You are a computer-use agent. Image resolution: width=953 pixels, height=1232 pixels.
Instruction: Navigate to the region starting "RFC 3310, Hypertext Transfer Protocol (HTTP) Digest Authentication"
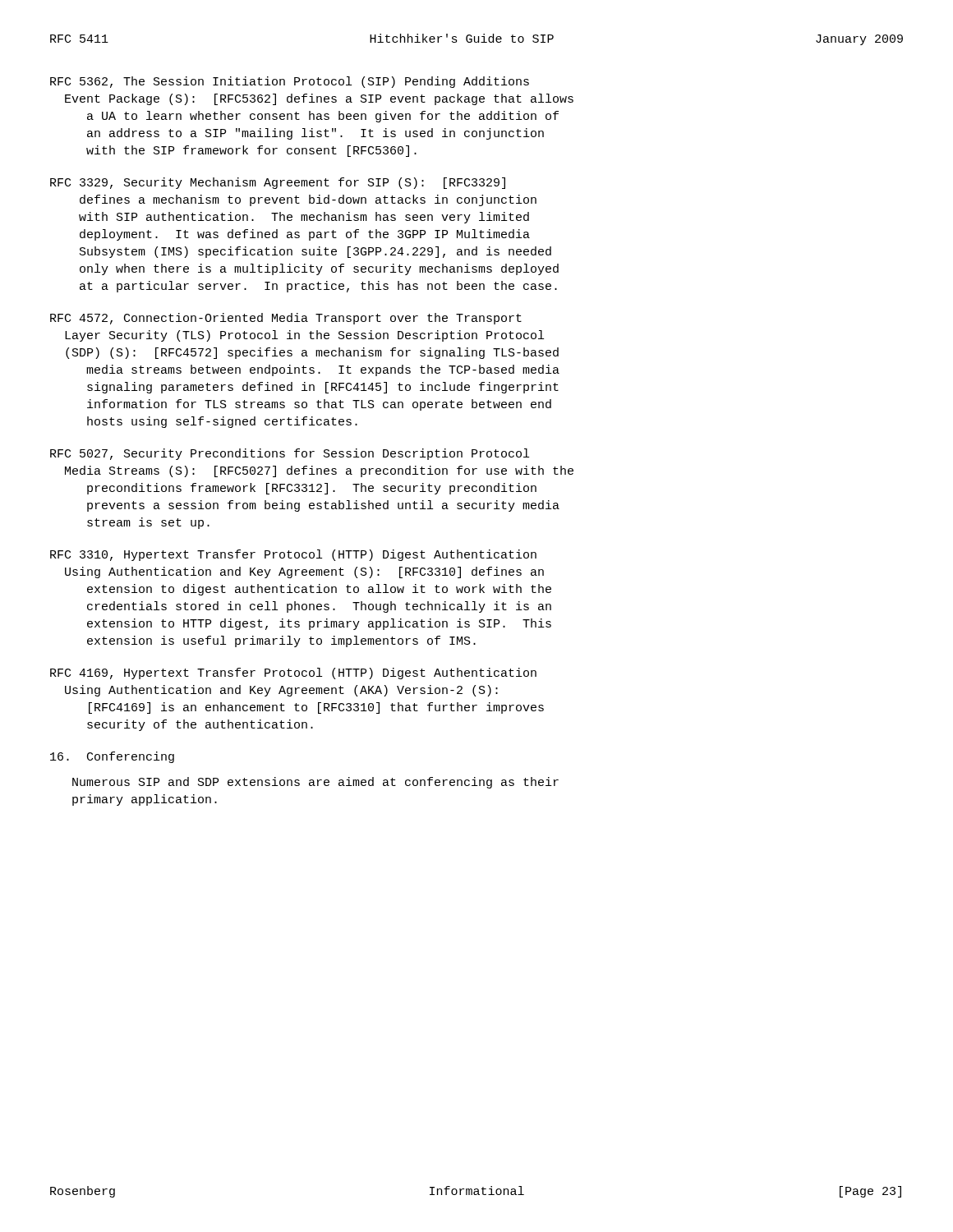tap(301, 599)
